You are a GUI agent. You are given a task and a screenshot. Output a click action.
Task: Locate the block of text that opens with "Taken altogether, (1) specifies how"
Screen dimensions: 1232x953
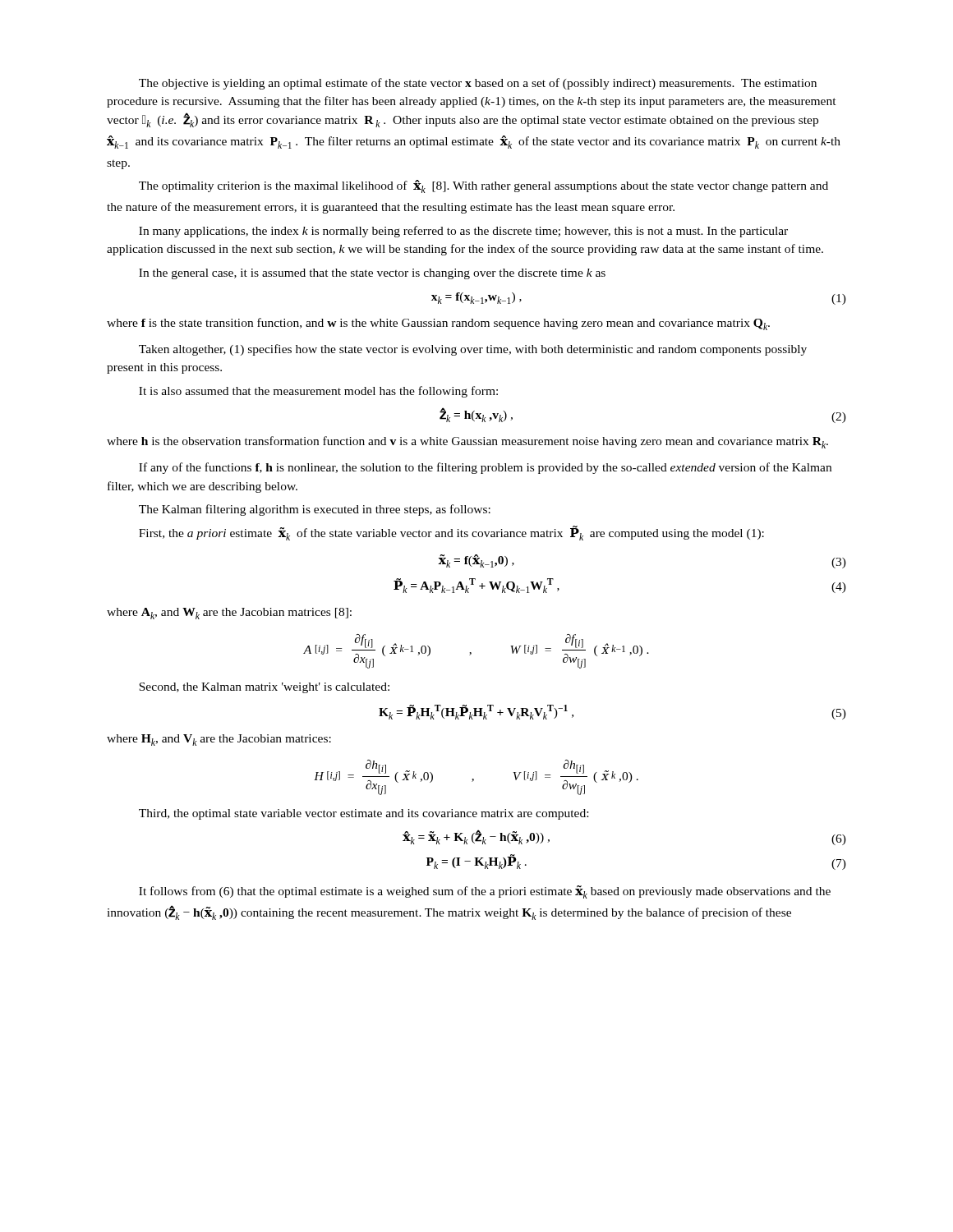[x=476, y=358]
